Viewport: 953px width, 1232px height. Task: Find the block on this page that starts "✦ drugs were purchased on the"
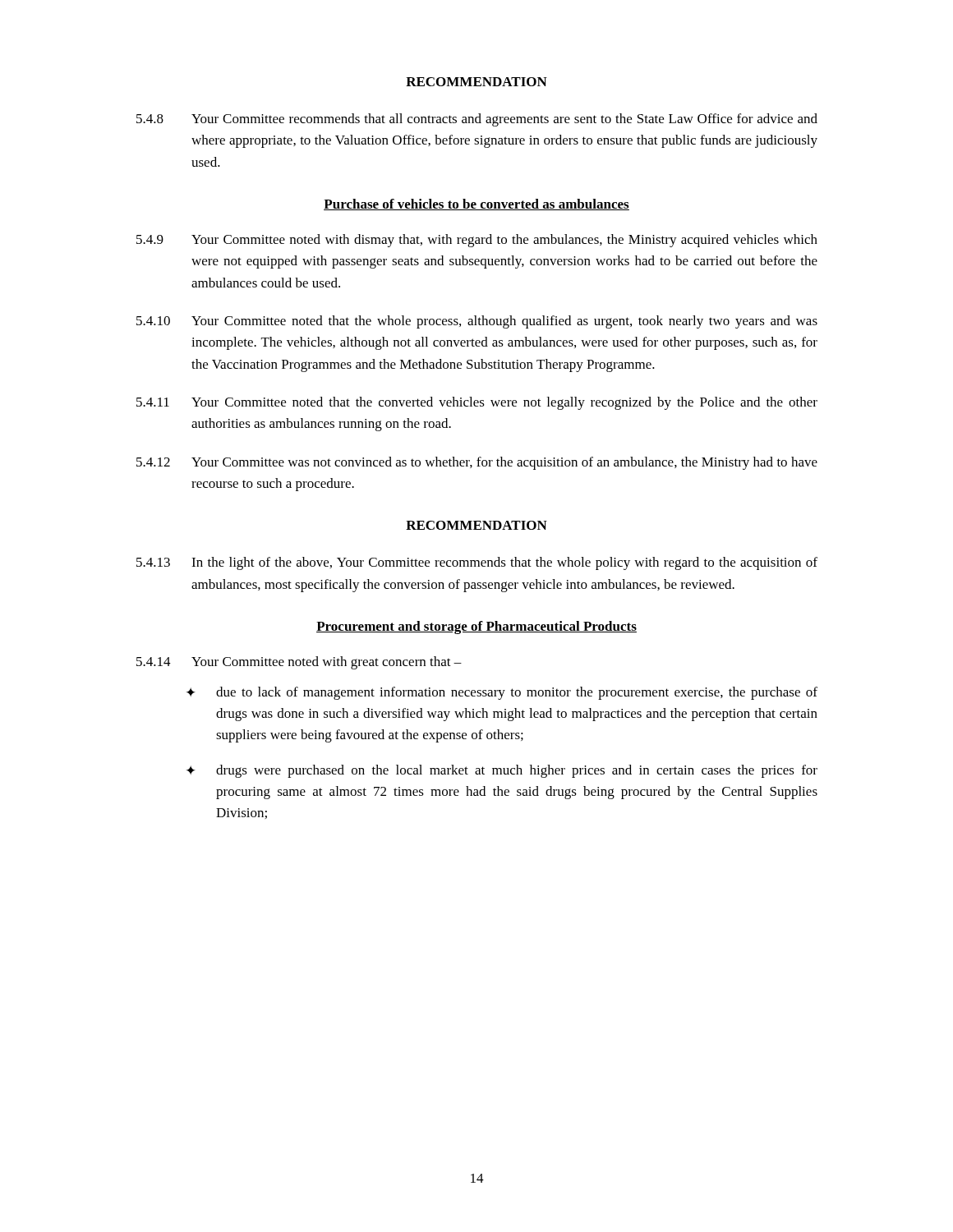click(501, 792)
